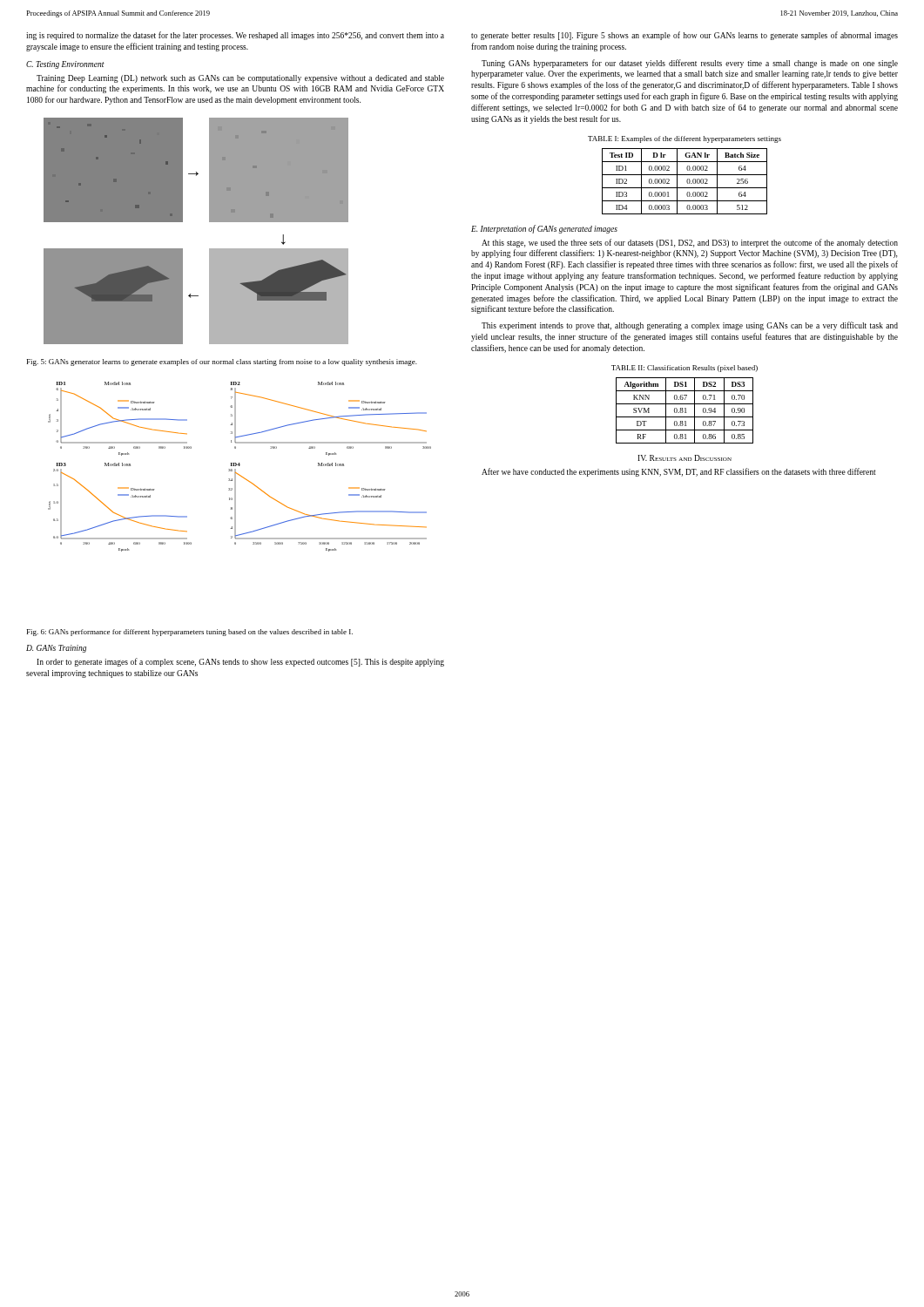Viewport: 924px width, 1307px height.
Task: Locate the block of text that opens with "ing is required"
Action: coord(235,42)
